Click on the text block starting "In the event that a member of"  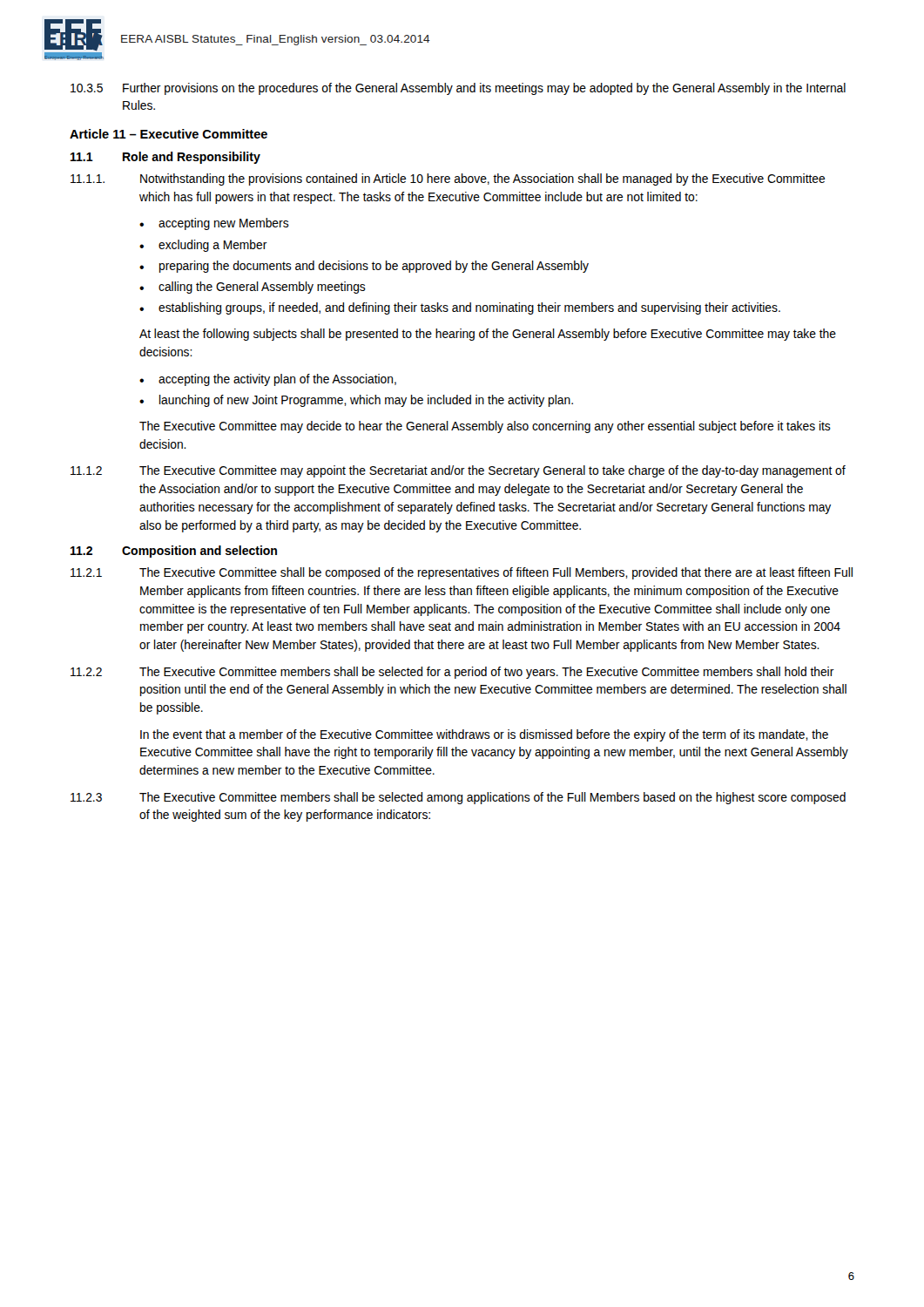494,753
